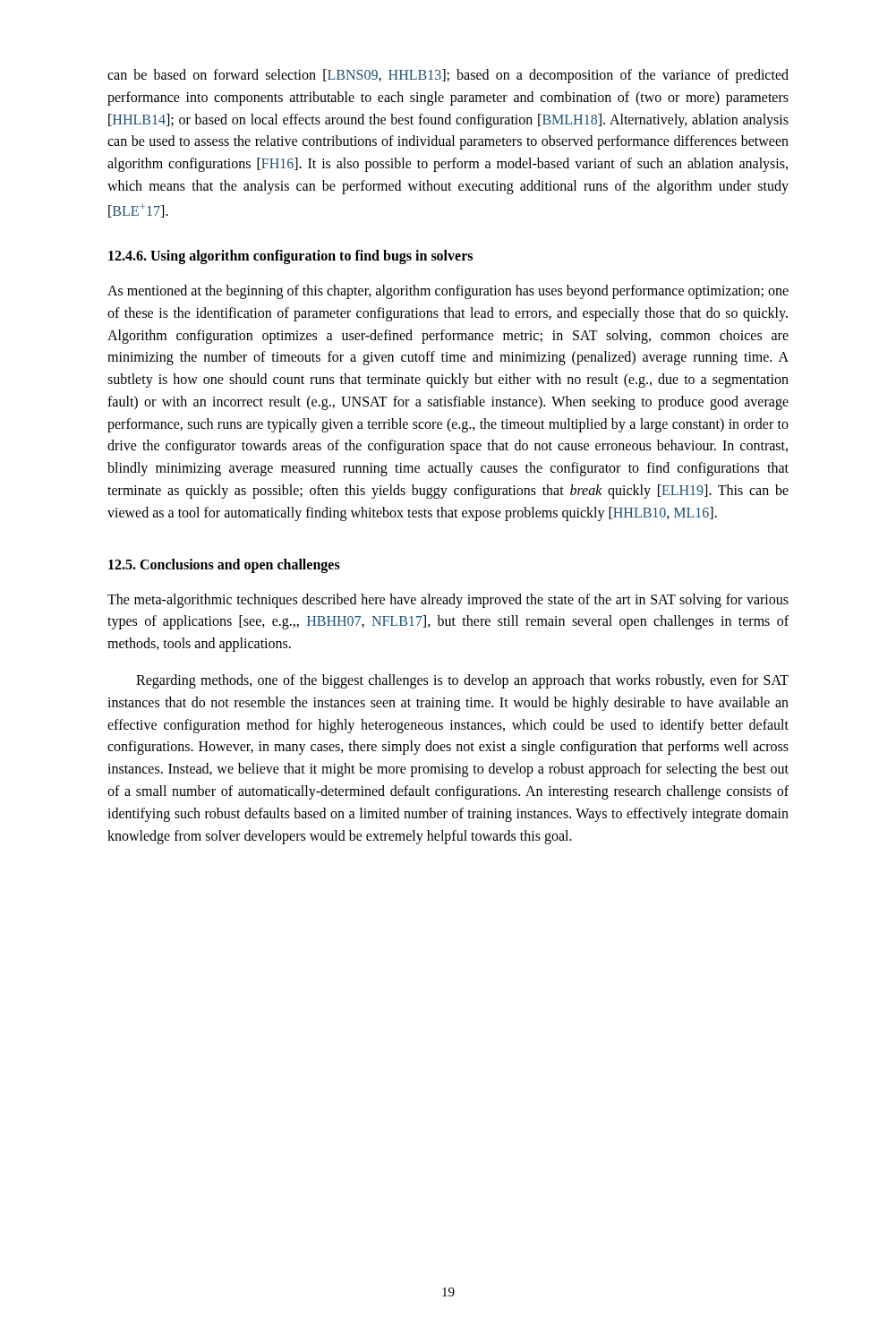The image size is (896, 1343).
Task: Find the block on this page that starts "The meta-algorithmic techniques described here"
Action: click(448, 622)
